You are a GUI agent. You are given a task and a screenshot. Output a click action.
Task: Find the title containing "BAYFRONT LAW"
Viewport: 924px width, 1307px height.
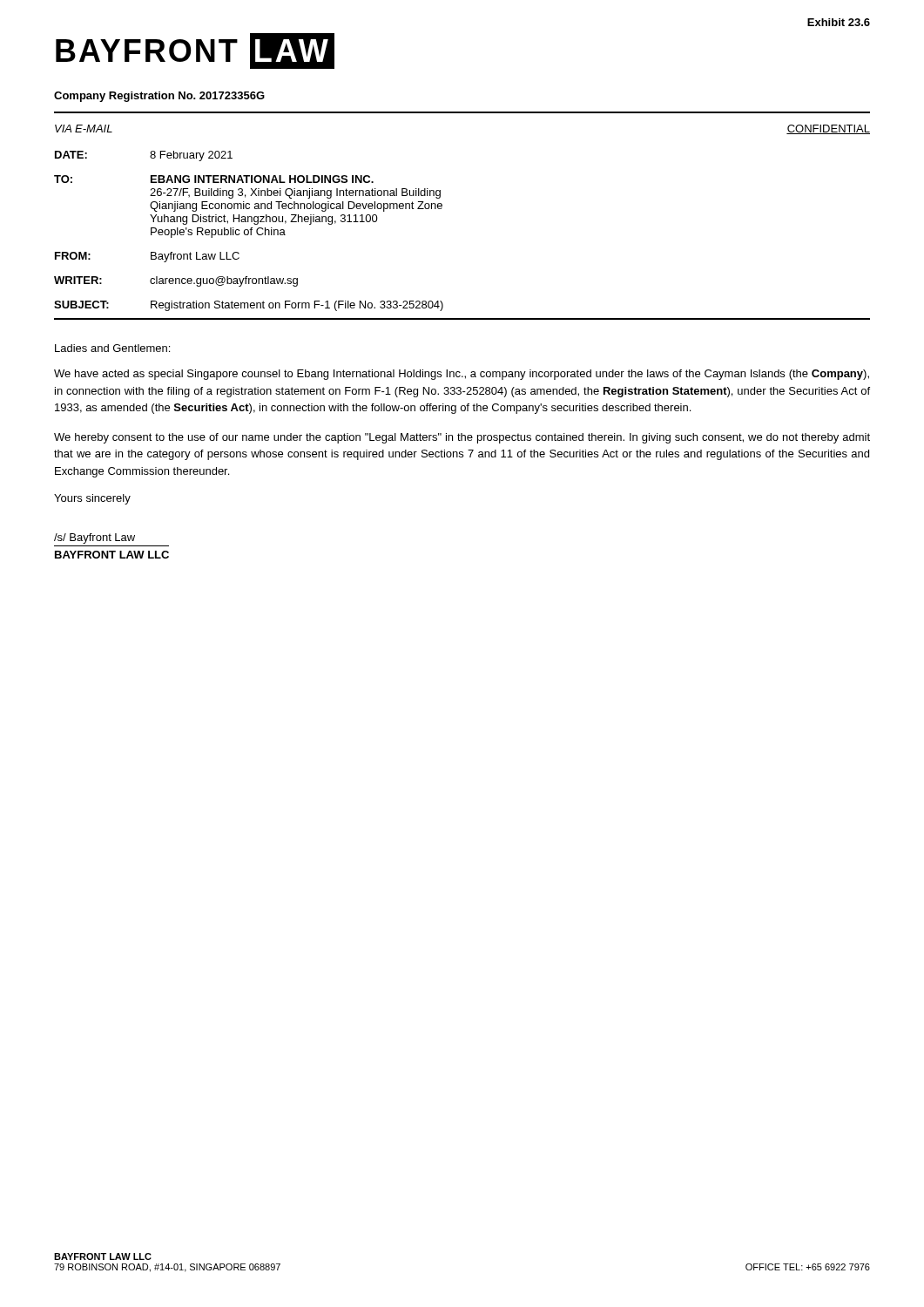coord(194,51)
